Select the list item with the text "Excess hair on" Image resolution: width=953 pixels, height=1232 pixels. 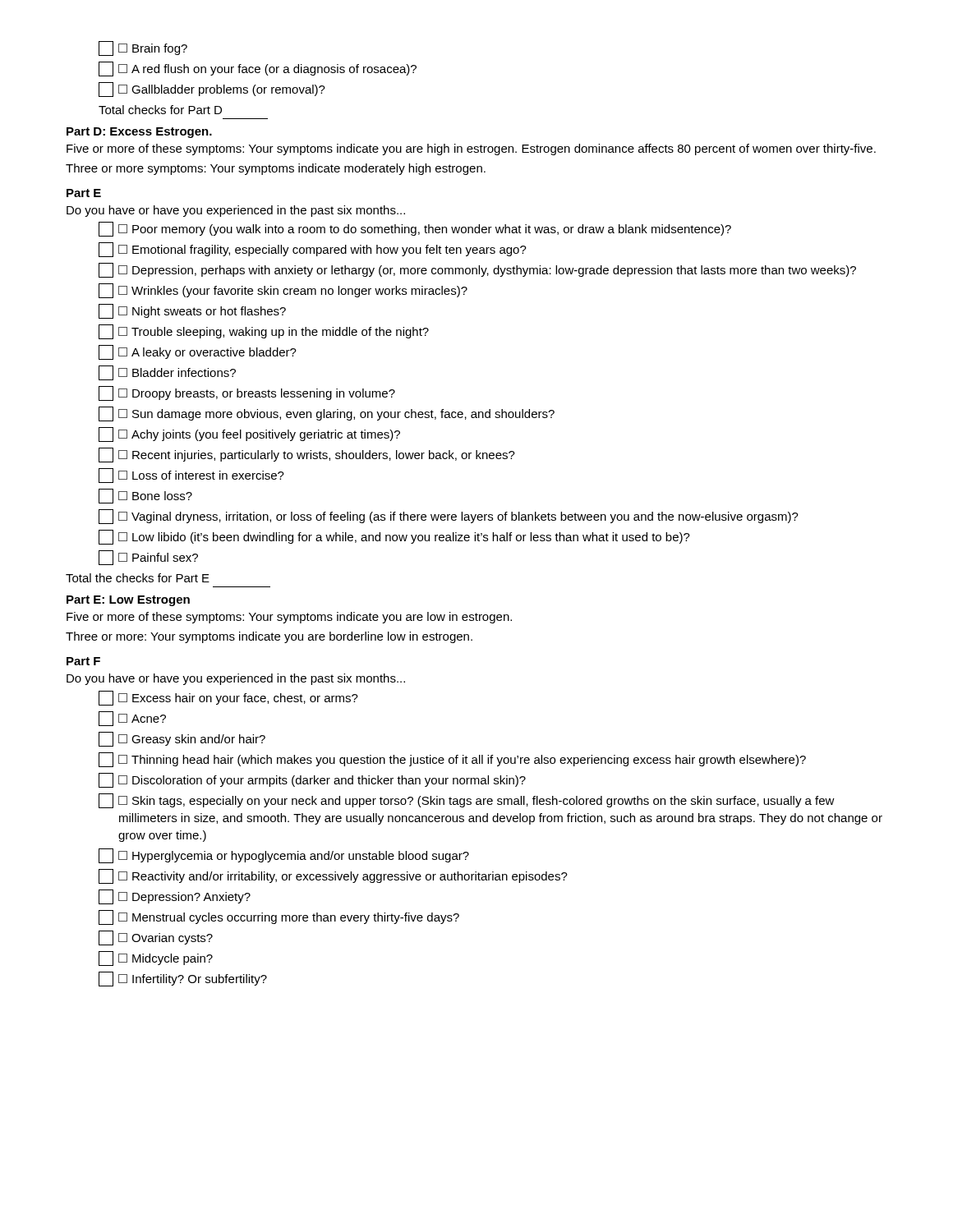pos(228,697)
